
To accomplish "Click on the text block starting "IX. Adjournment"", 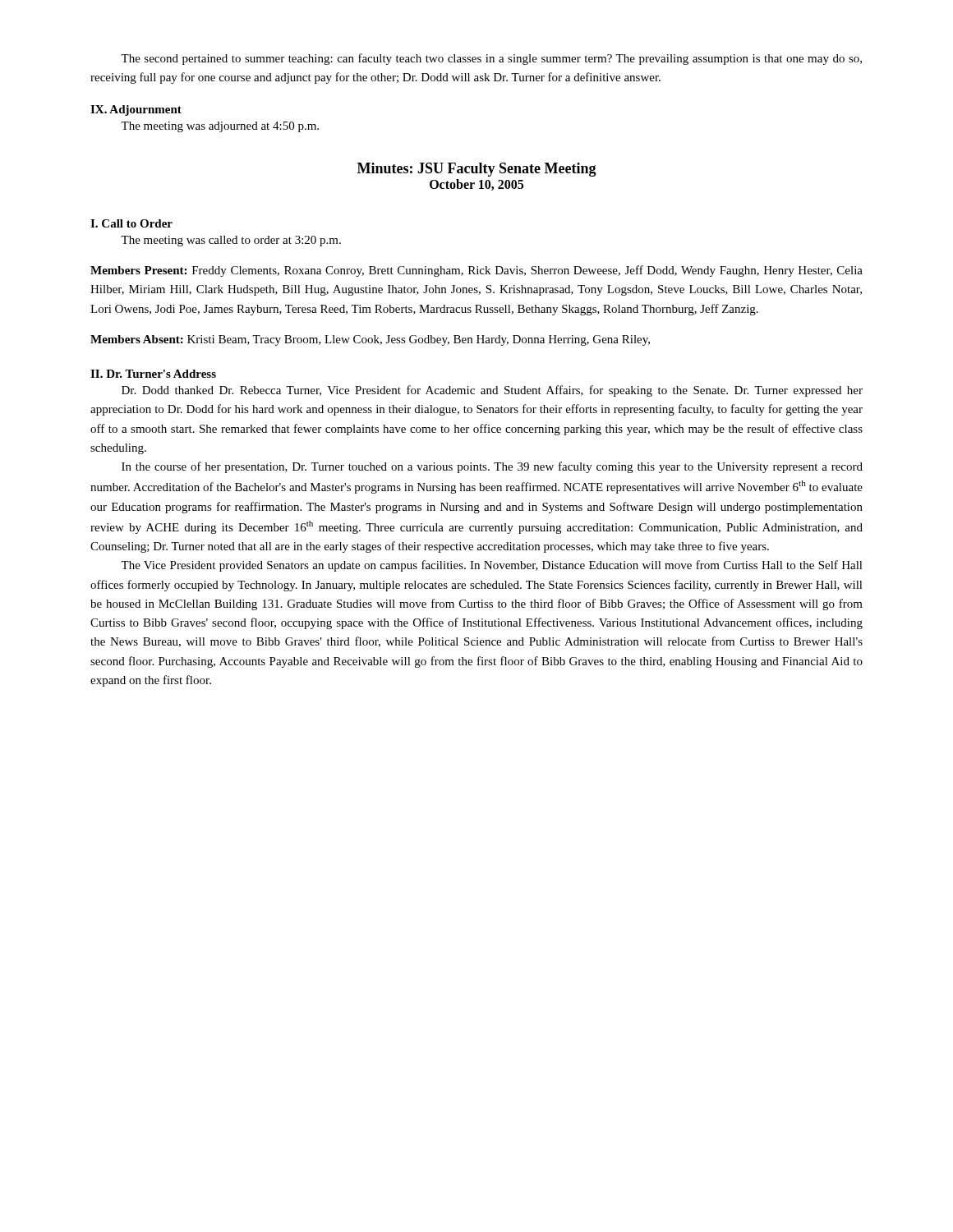I will (x=136, y=109).
